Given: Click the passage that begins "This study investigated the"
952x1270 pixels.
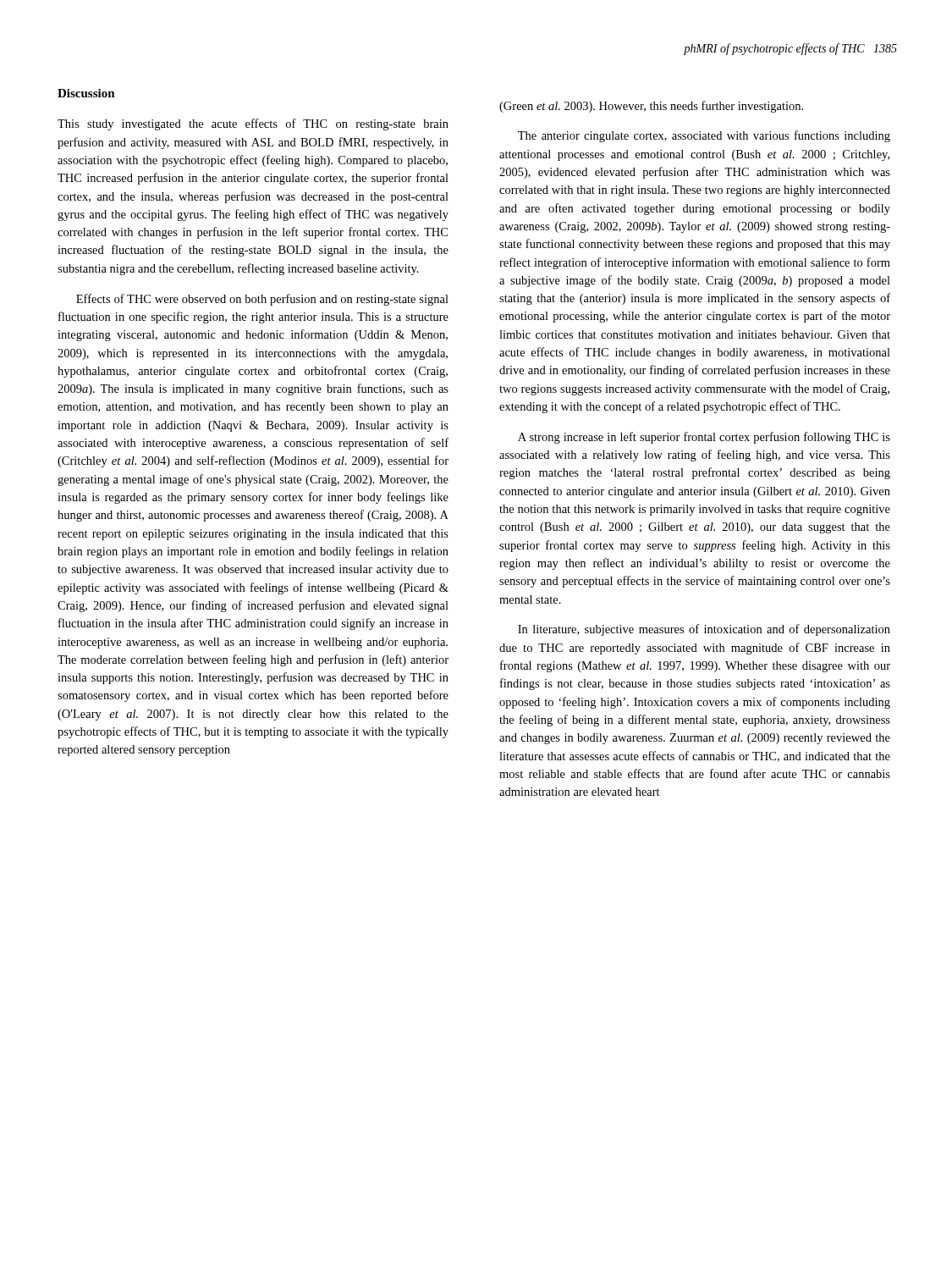Looking at the screenshot, I should 253,437.
